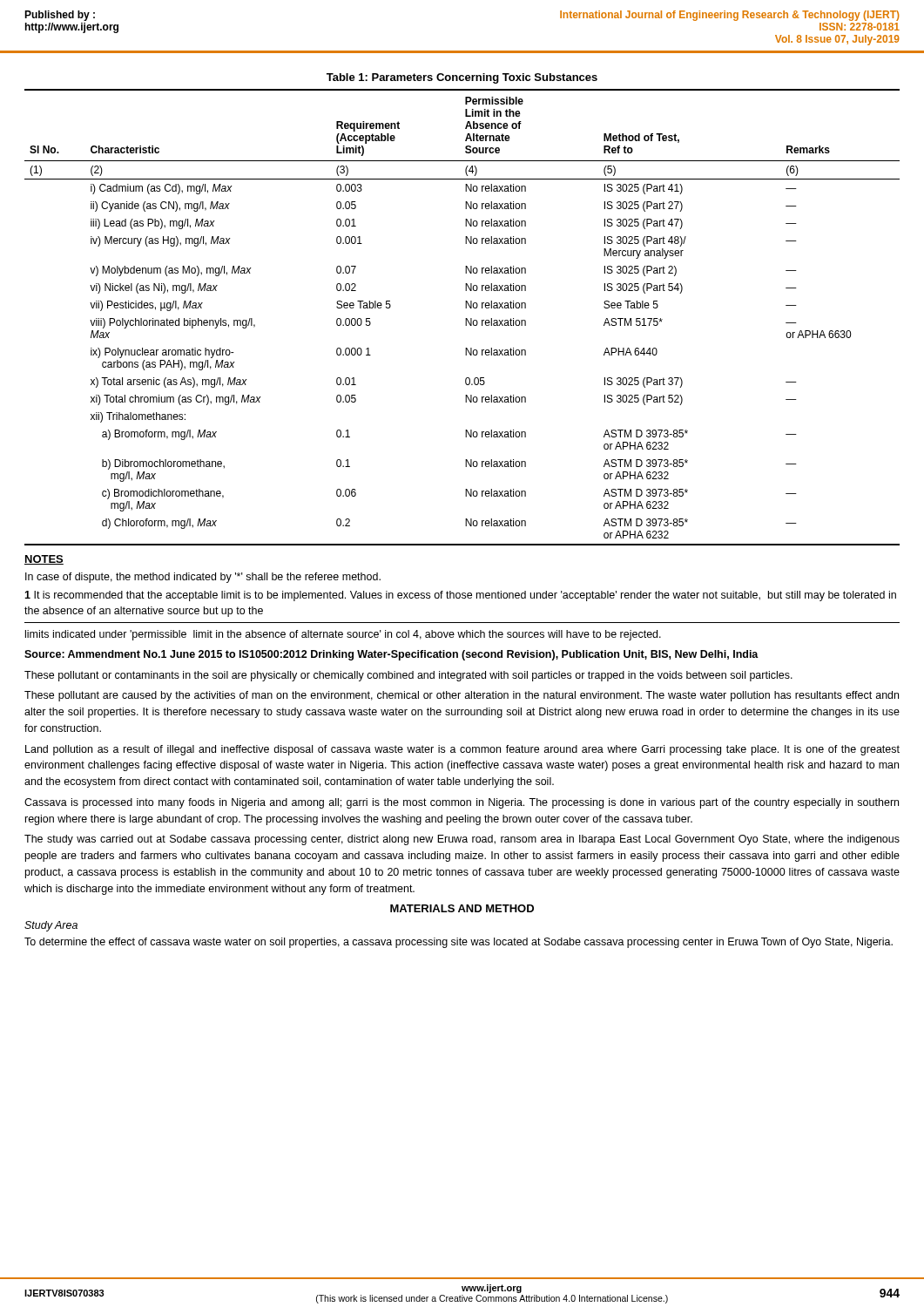This screenshot has height=1307, width=924.
Task: Navigate to the block starting "Land pollution as a result of illegal and"
Action: [x=462, y=765]
